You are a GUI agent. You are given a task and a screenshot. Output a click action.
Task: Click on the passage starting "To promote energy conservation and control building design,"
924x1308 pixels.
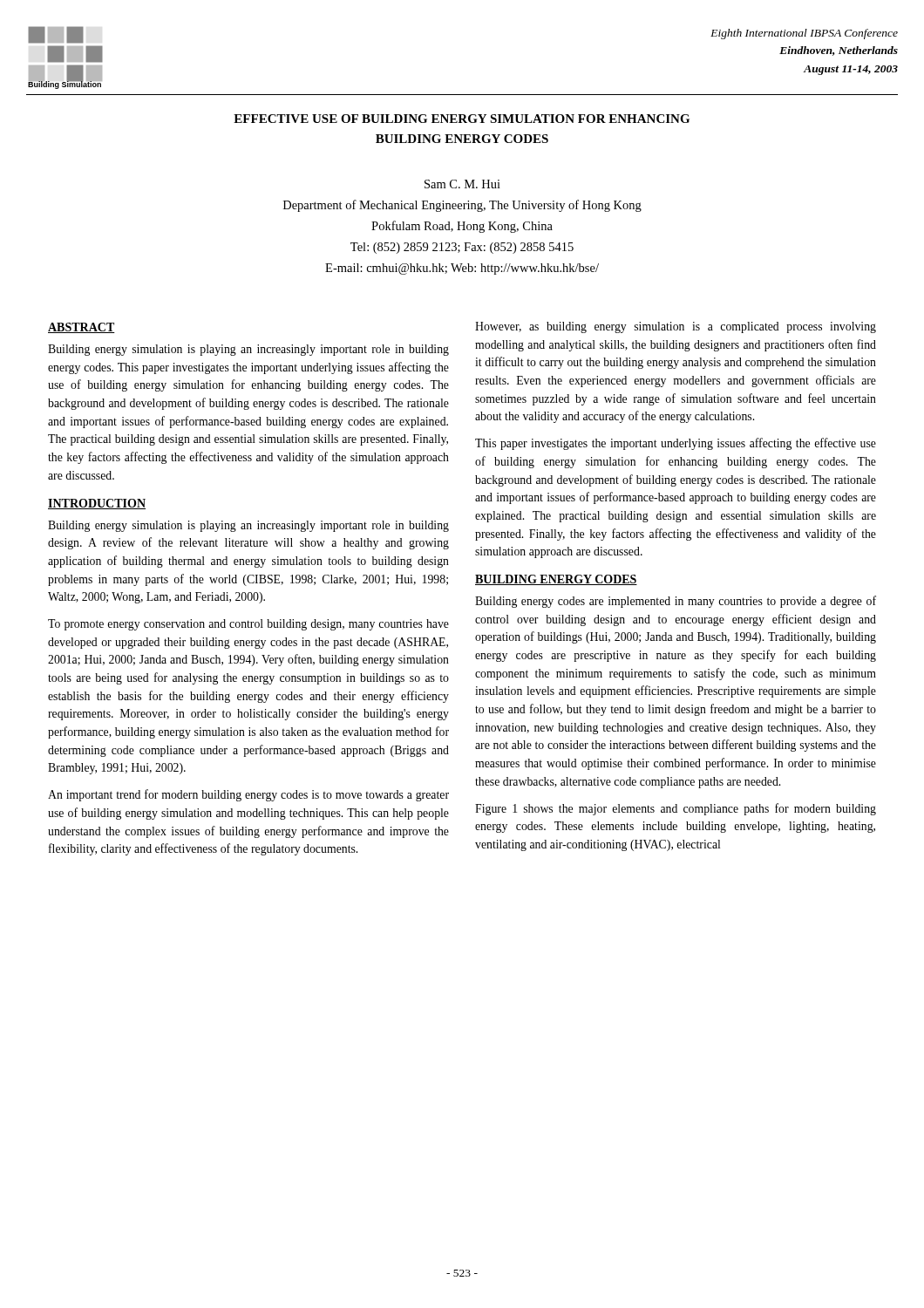(x=248, y=697)
